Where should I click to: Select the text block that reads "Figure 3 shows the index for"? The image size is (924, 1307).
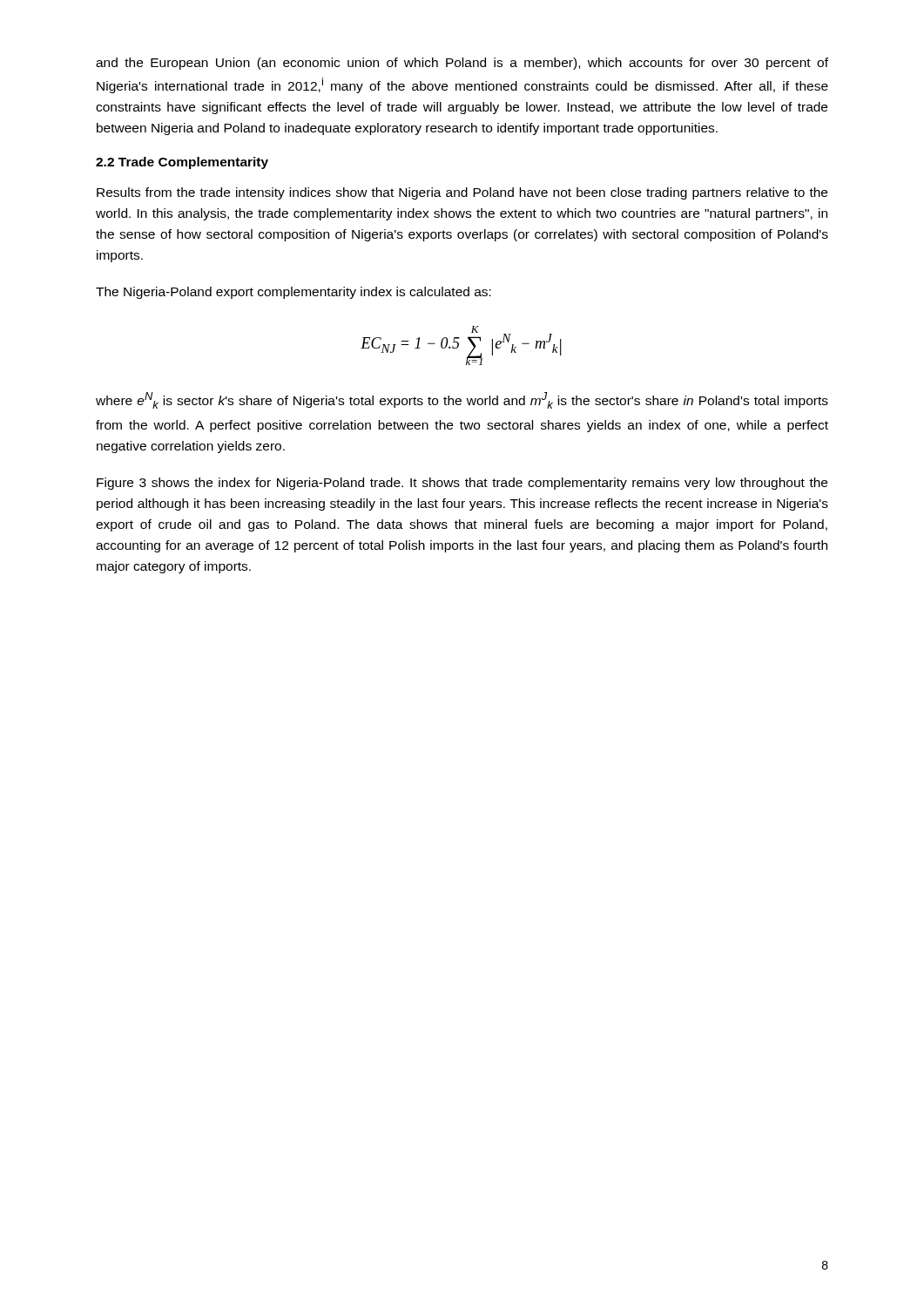point(462,524)
